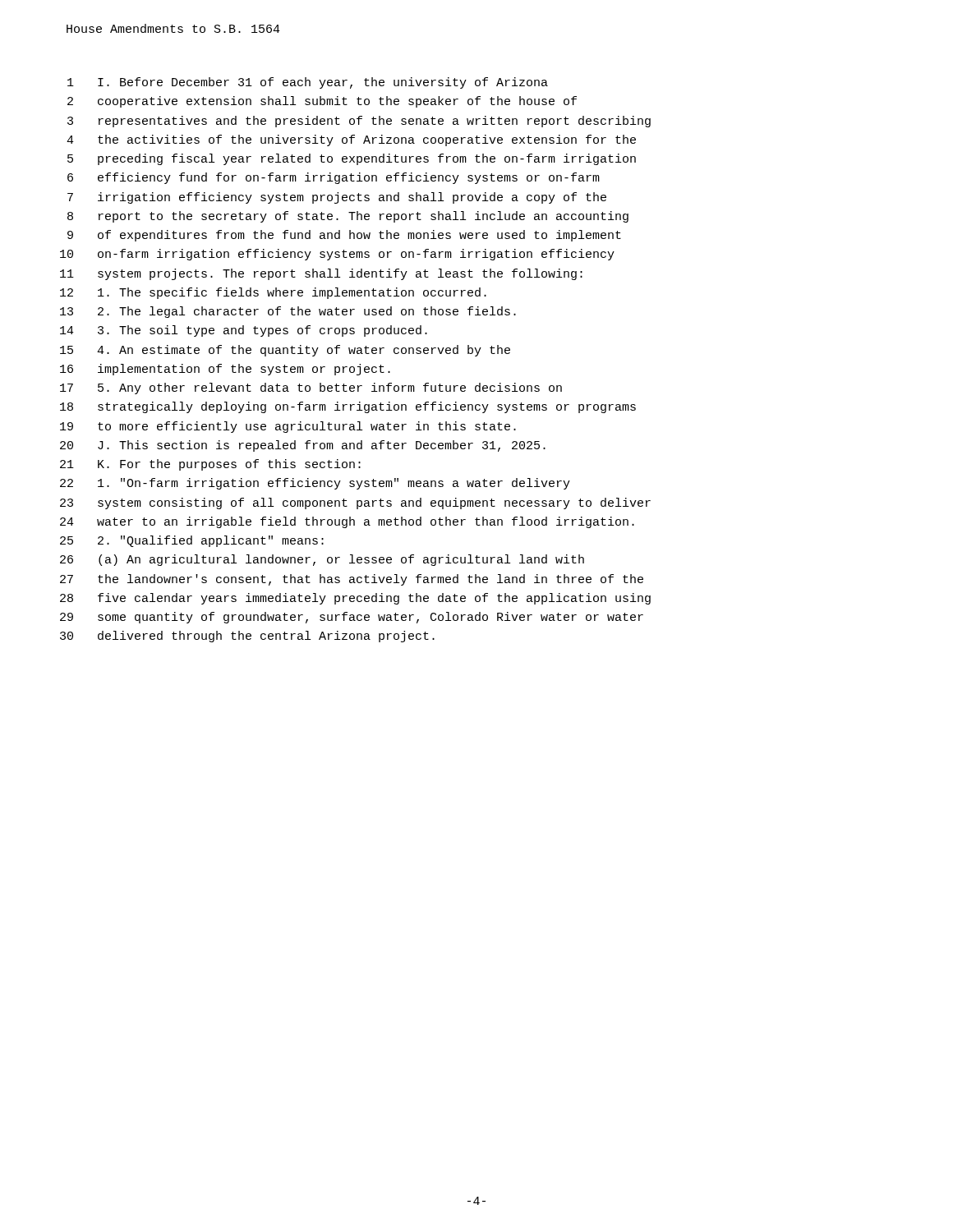
Task: Find the passage starting "132. The legal character of the water used"
Action: pos(476,313)
